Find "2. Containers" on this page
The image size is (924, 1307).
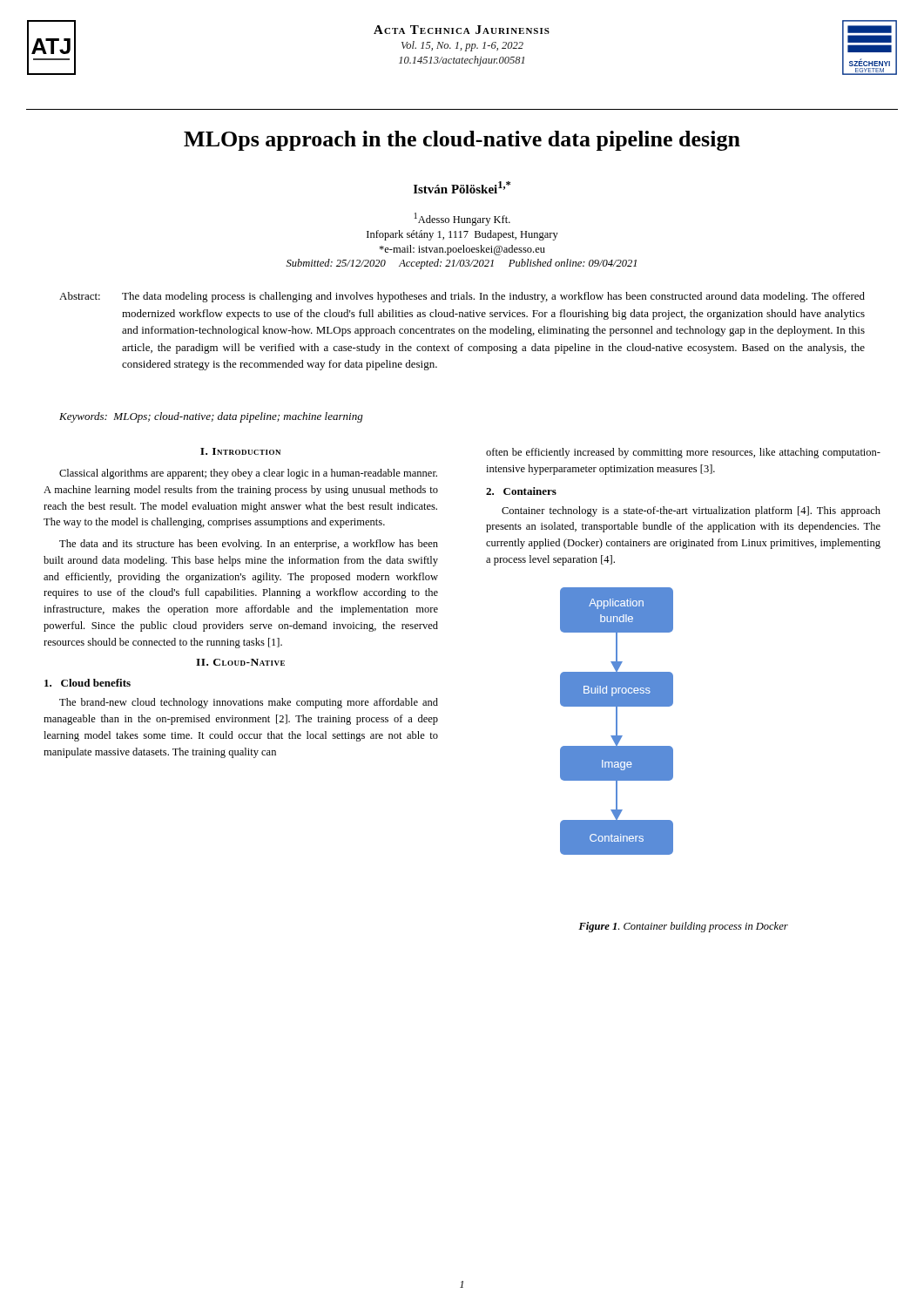point(521,491)
